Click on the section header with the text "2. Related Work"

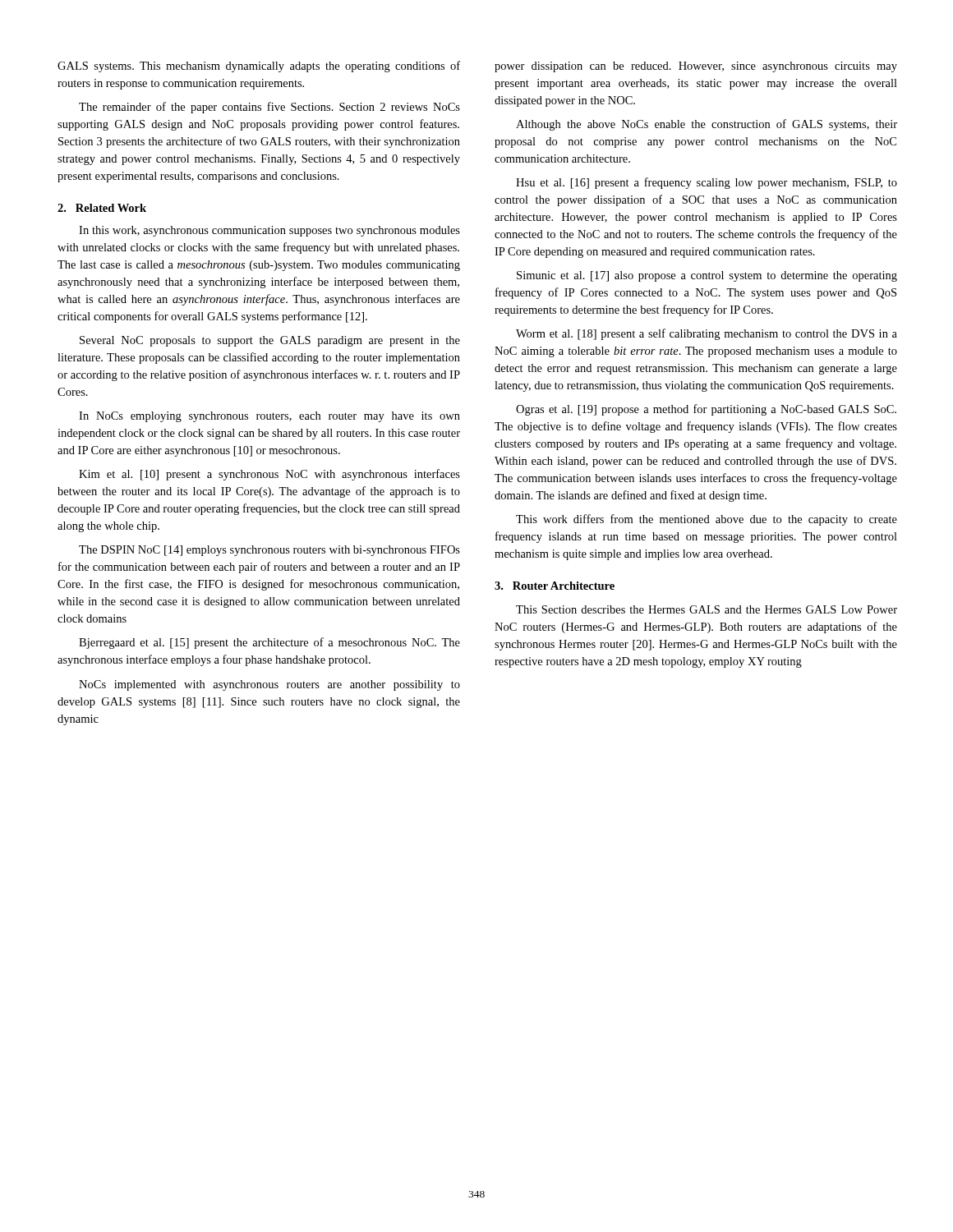pos(102,208)
